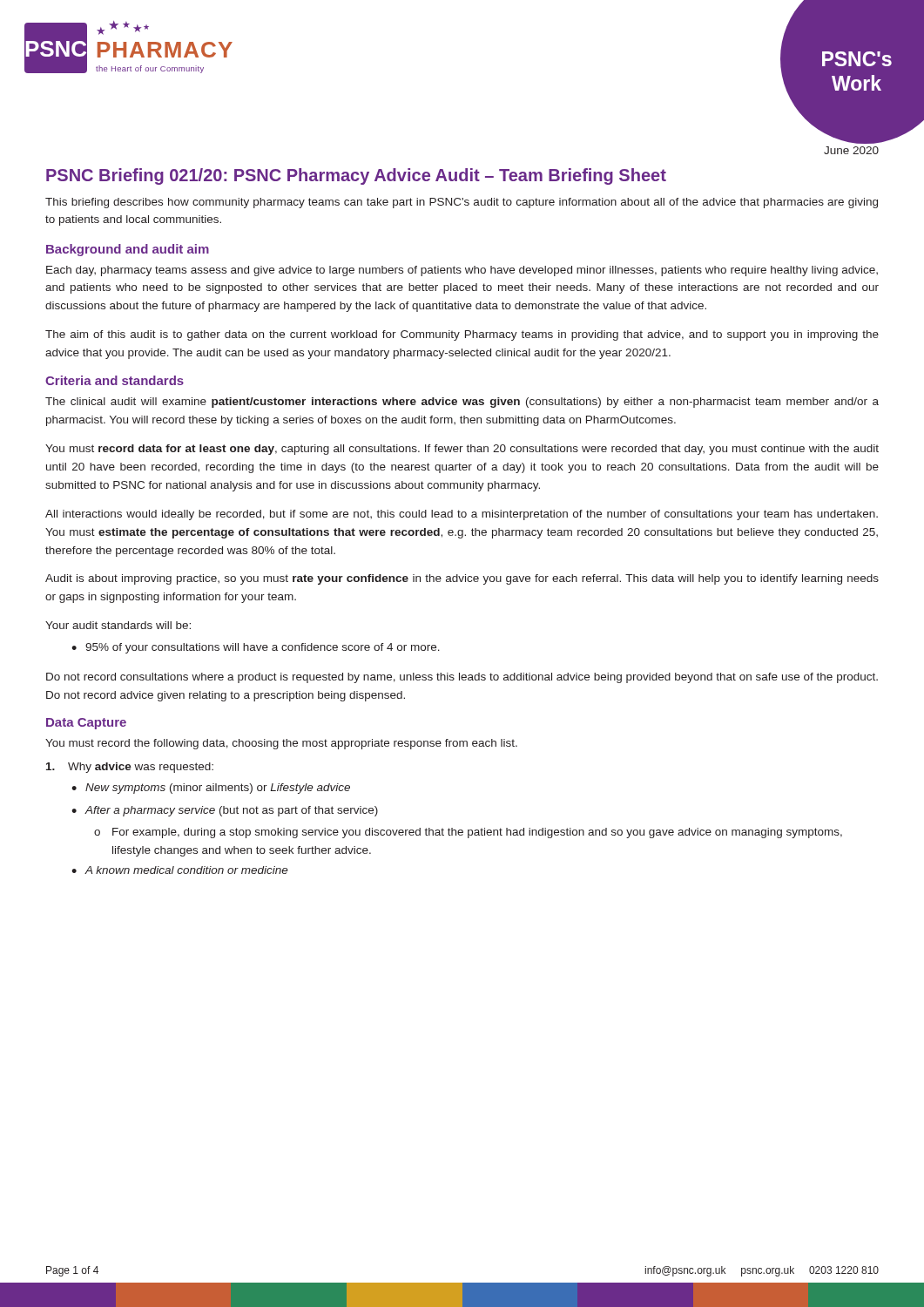Find the block on this page that starts "• After a pharmacy service (but"

225,811
